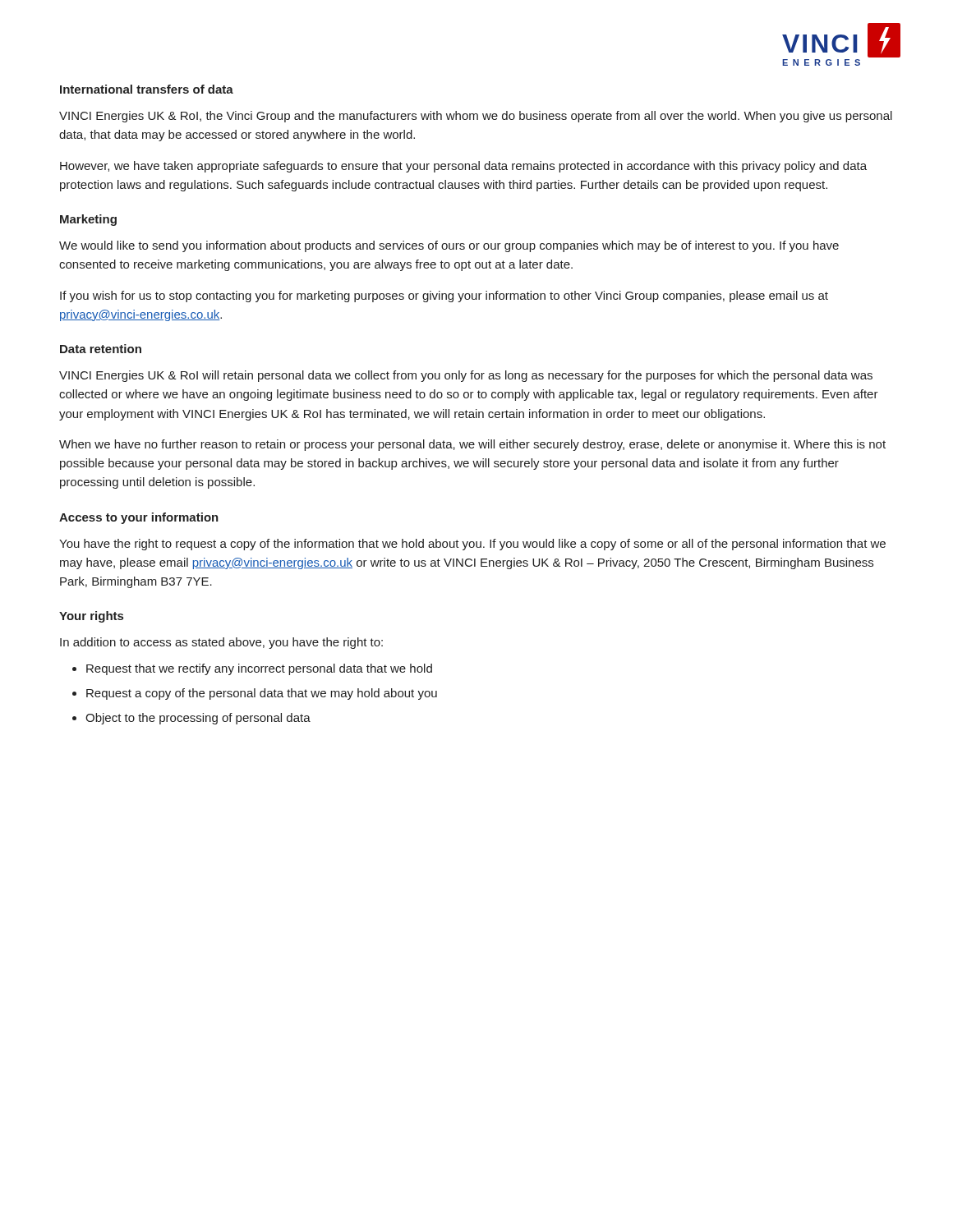The height and width of the screenshot is (1232, 953).
Task: Point to the passage starting "International transfers of"
Action: tap(146, 89)
